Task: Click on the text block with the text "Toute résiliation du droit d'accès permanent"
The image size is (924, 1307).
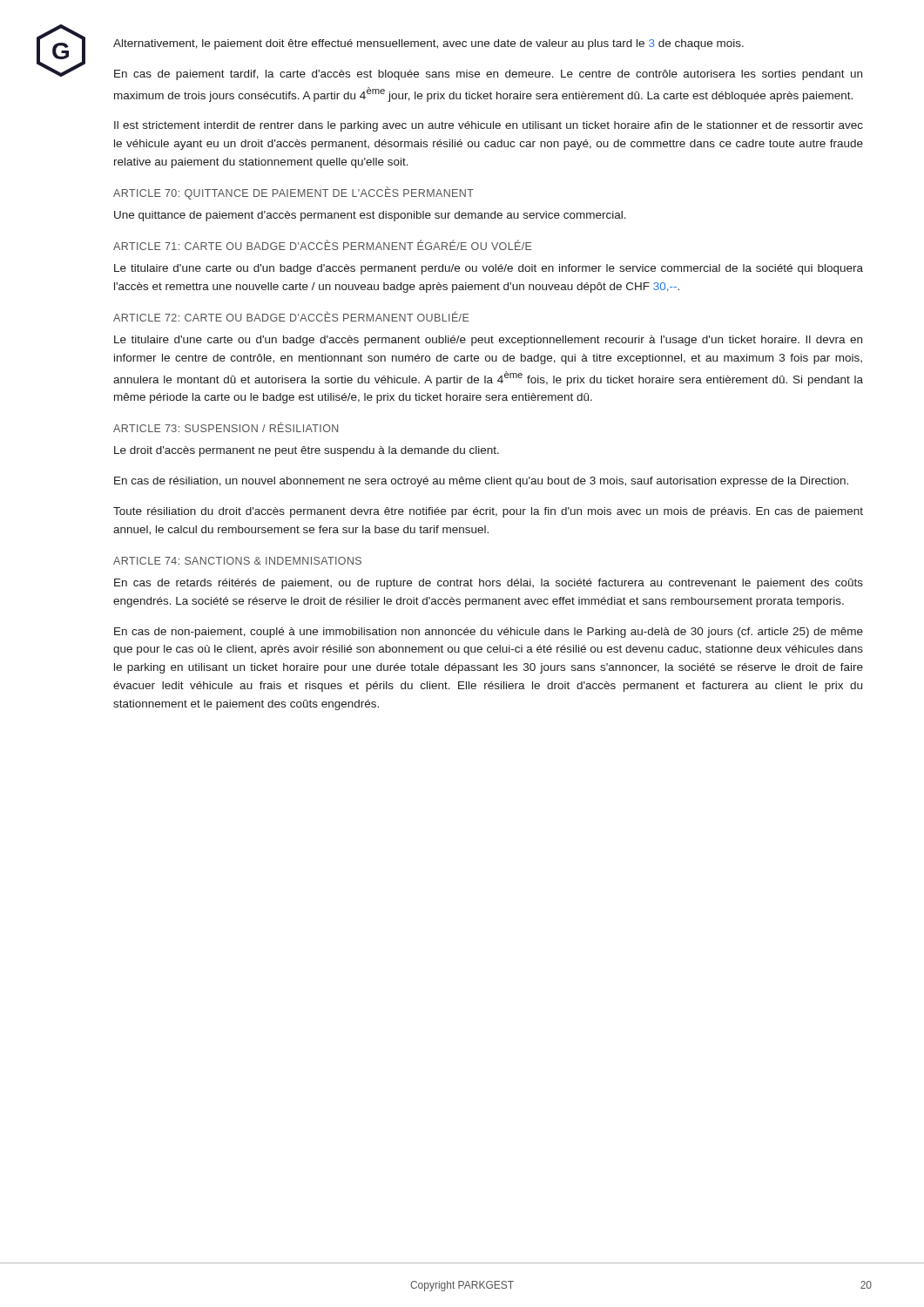Action: (488, 520)
